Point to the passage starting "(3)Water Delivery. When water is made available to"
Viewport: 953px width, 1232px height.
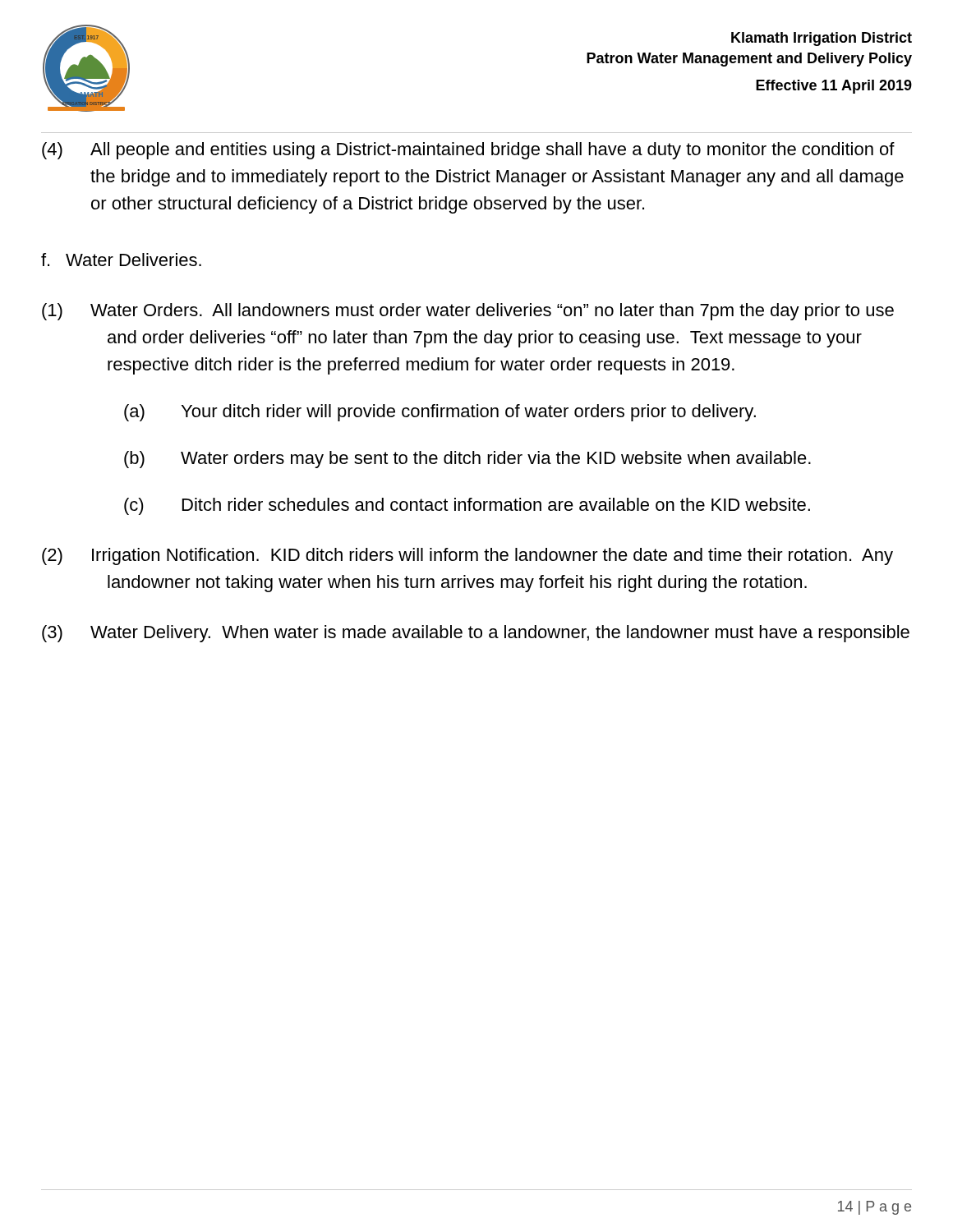tap(476, 632)
